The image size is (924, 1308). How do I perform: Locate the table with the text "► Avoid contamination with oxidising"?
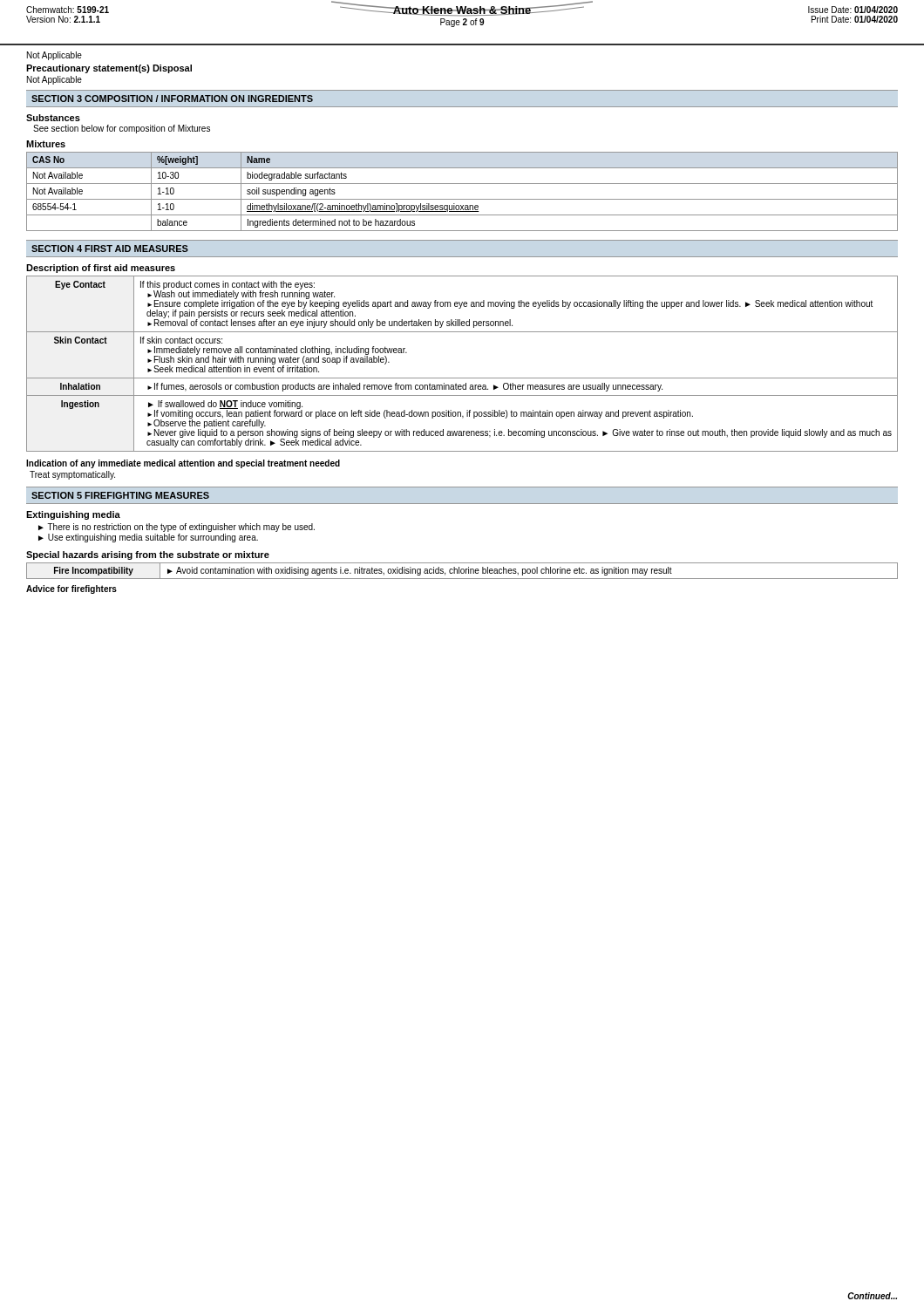coord(462,571)
